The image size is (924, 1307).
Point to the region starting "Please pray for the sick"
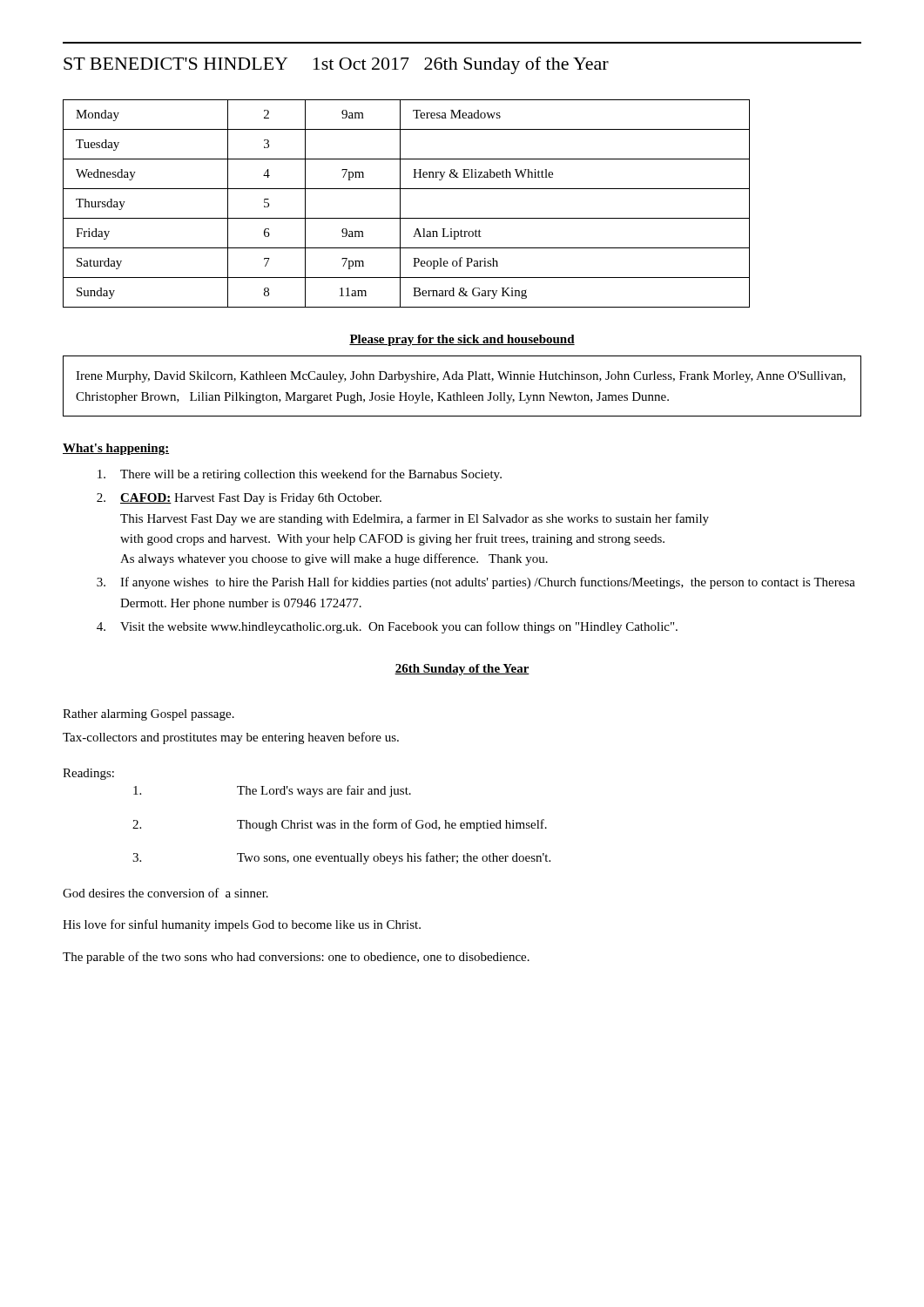pos(462,339)
